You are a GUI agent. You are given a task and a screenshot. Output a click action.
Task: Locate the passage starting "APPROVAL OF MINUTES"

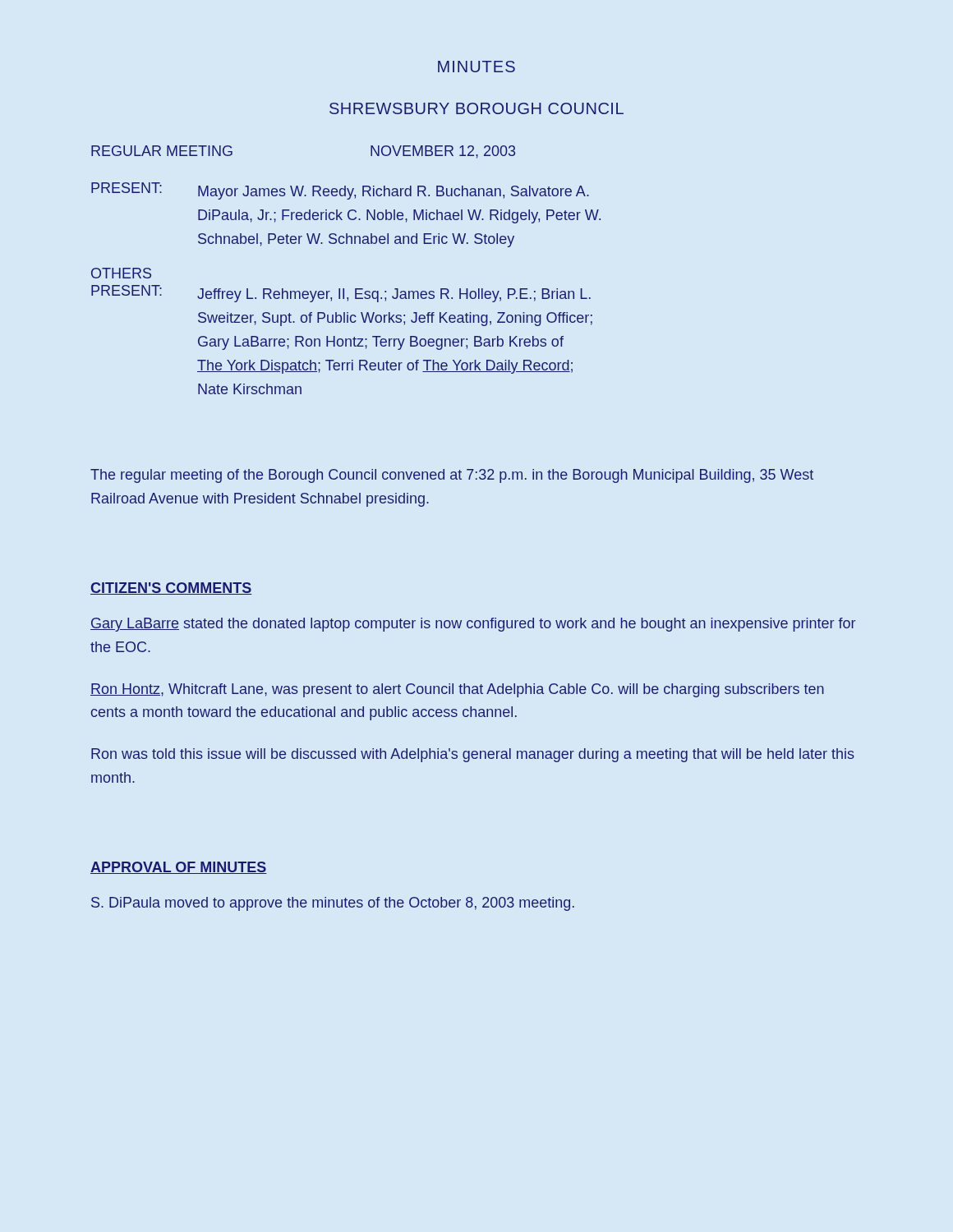(178, 868)
